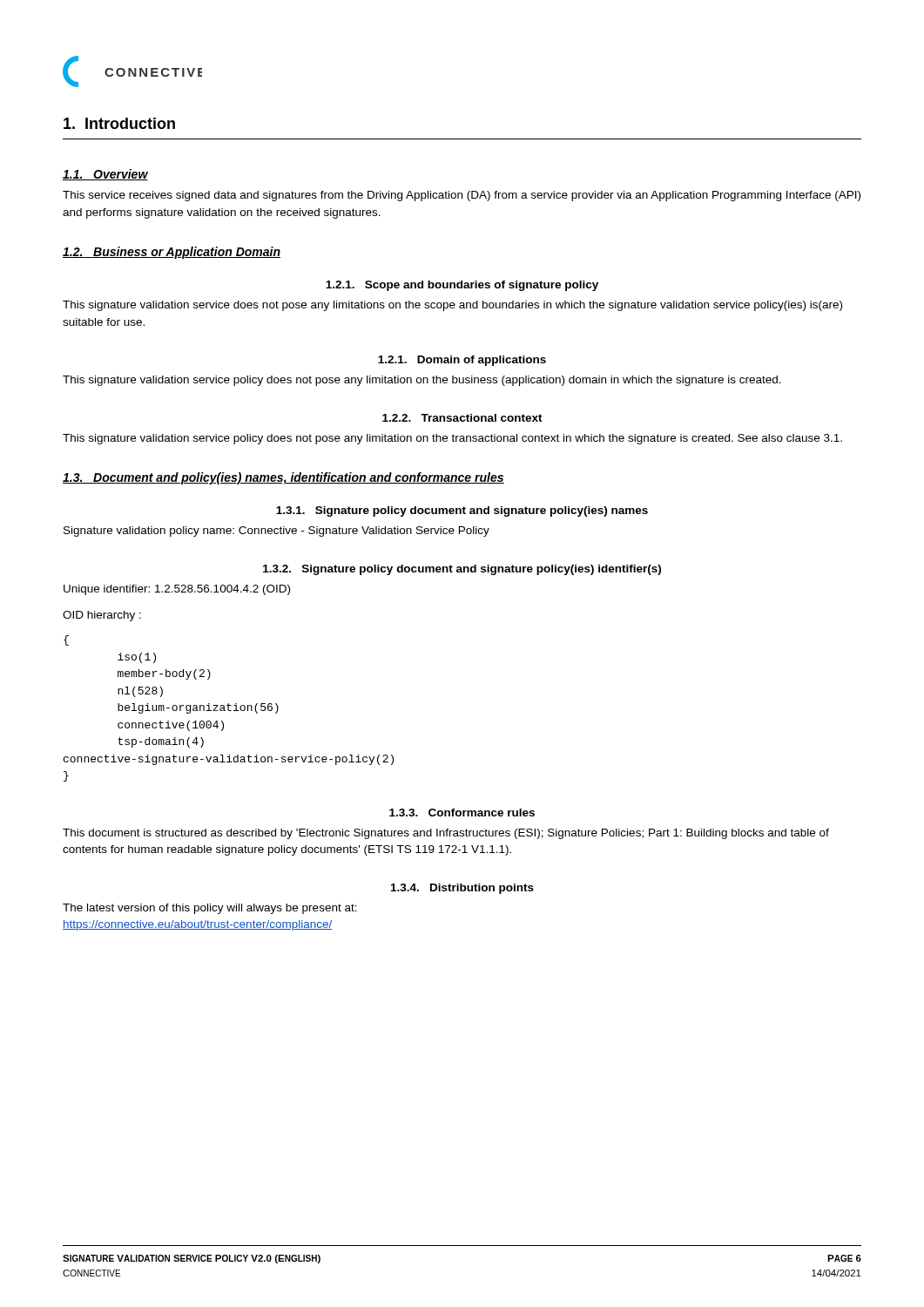Select the block starting "This document is structured as"
Screen dimensions: 1307x924
pyautogui.click(x=462, y=841)
